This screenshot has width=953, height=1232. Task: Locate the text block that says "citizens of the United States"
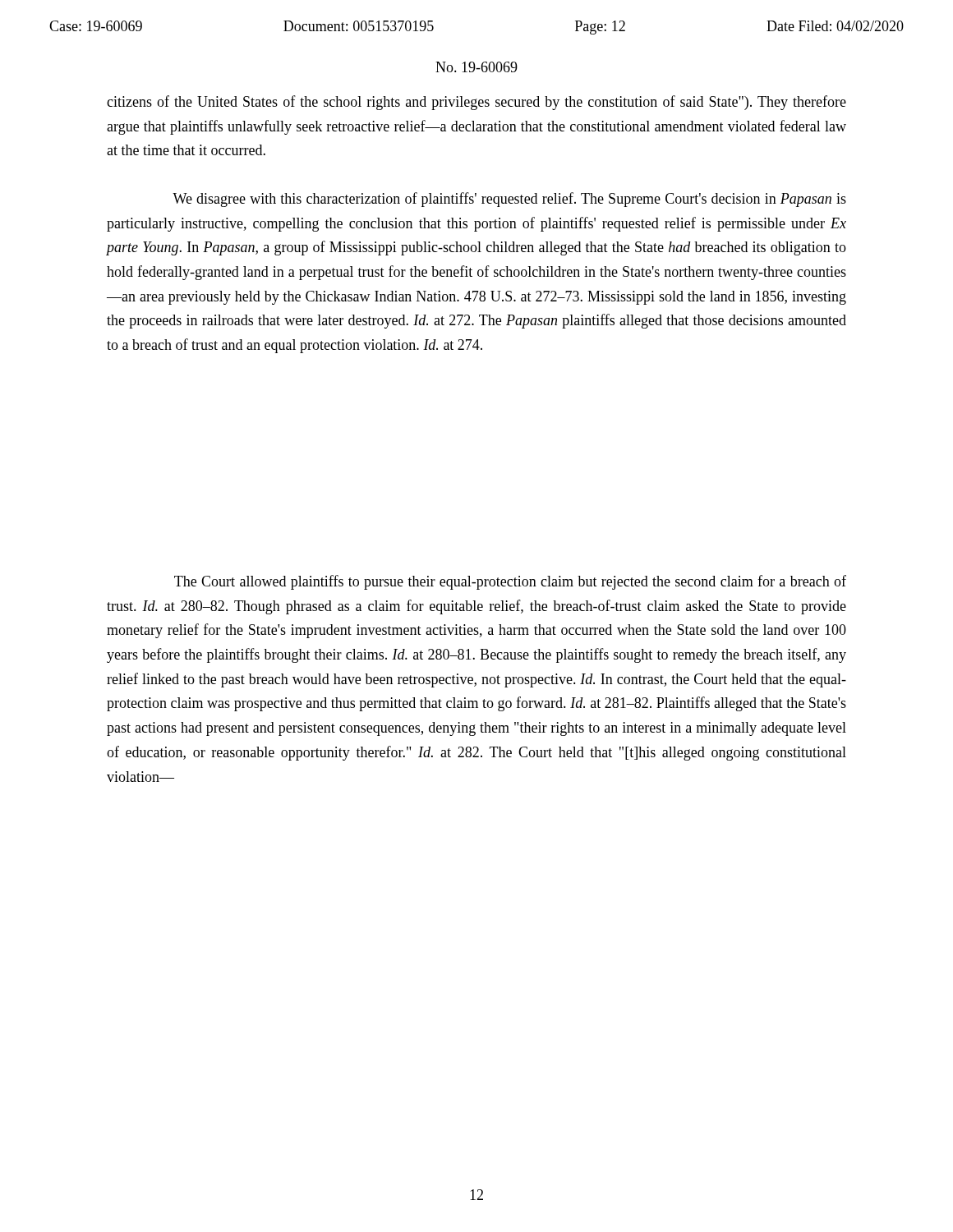476,127
